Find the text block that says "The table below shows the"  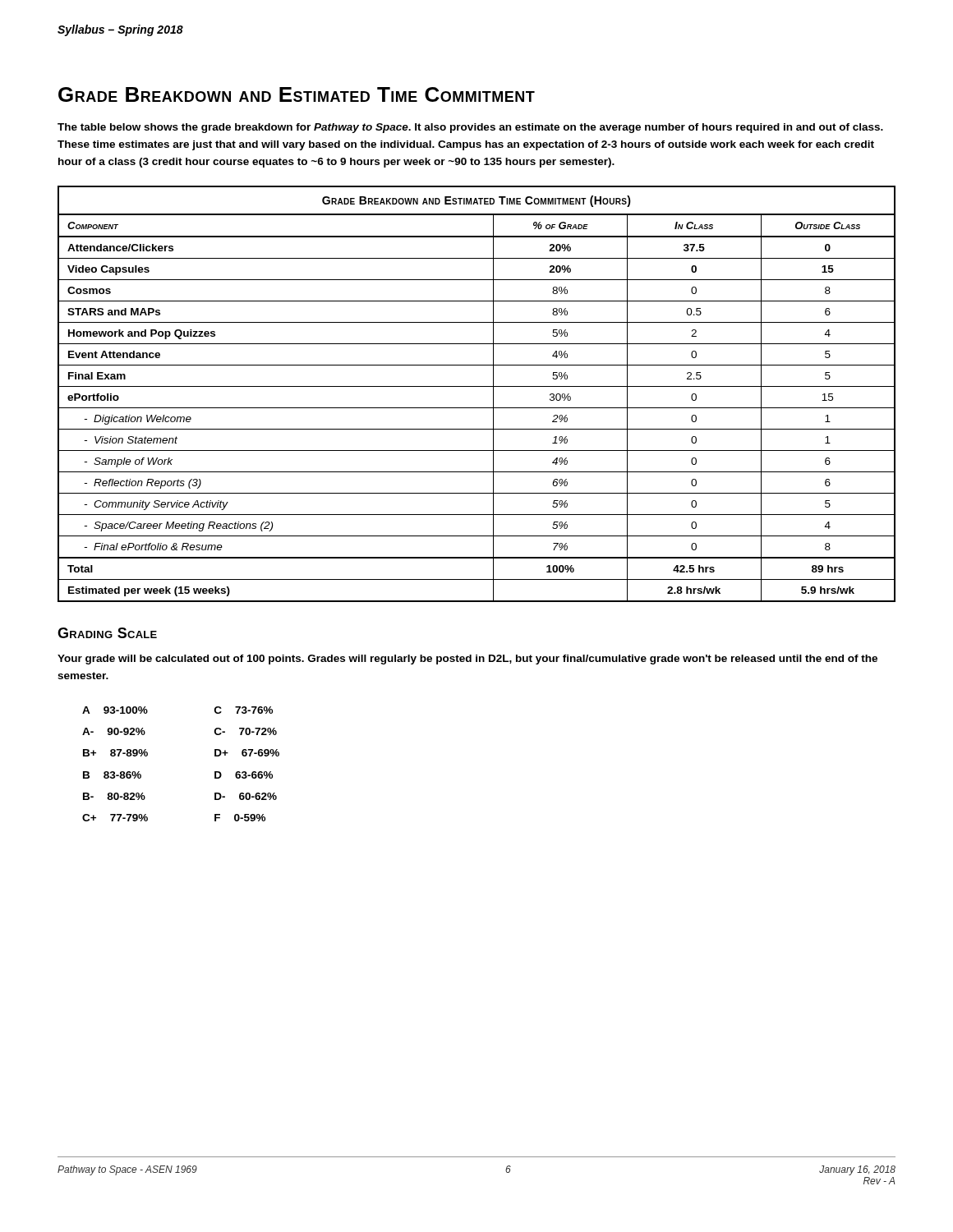[470, 144]
